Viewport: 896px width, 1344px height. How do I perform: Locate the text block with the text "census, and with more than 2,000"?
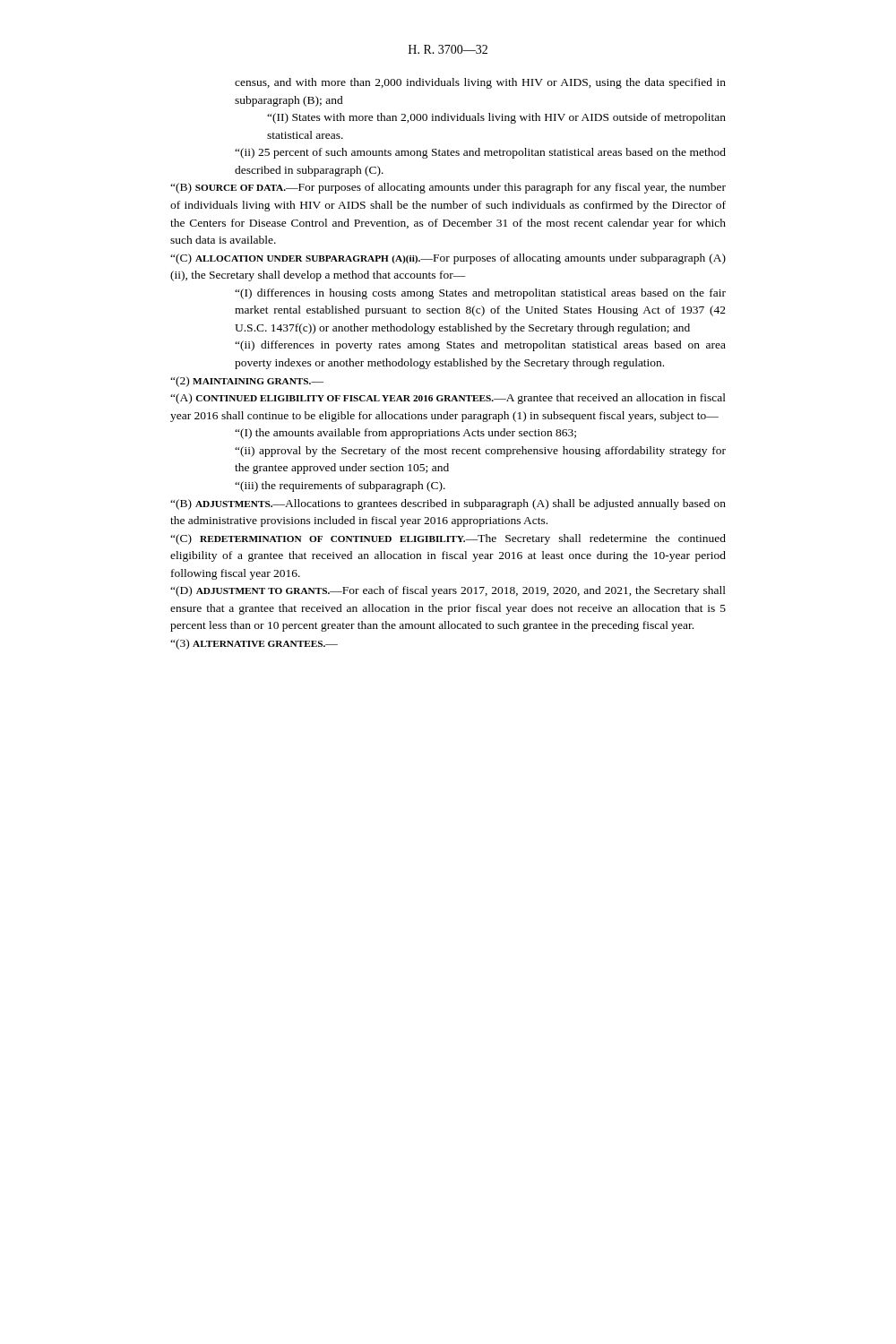448,363
